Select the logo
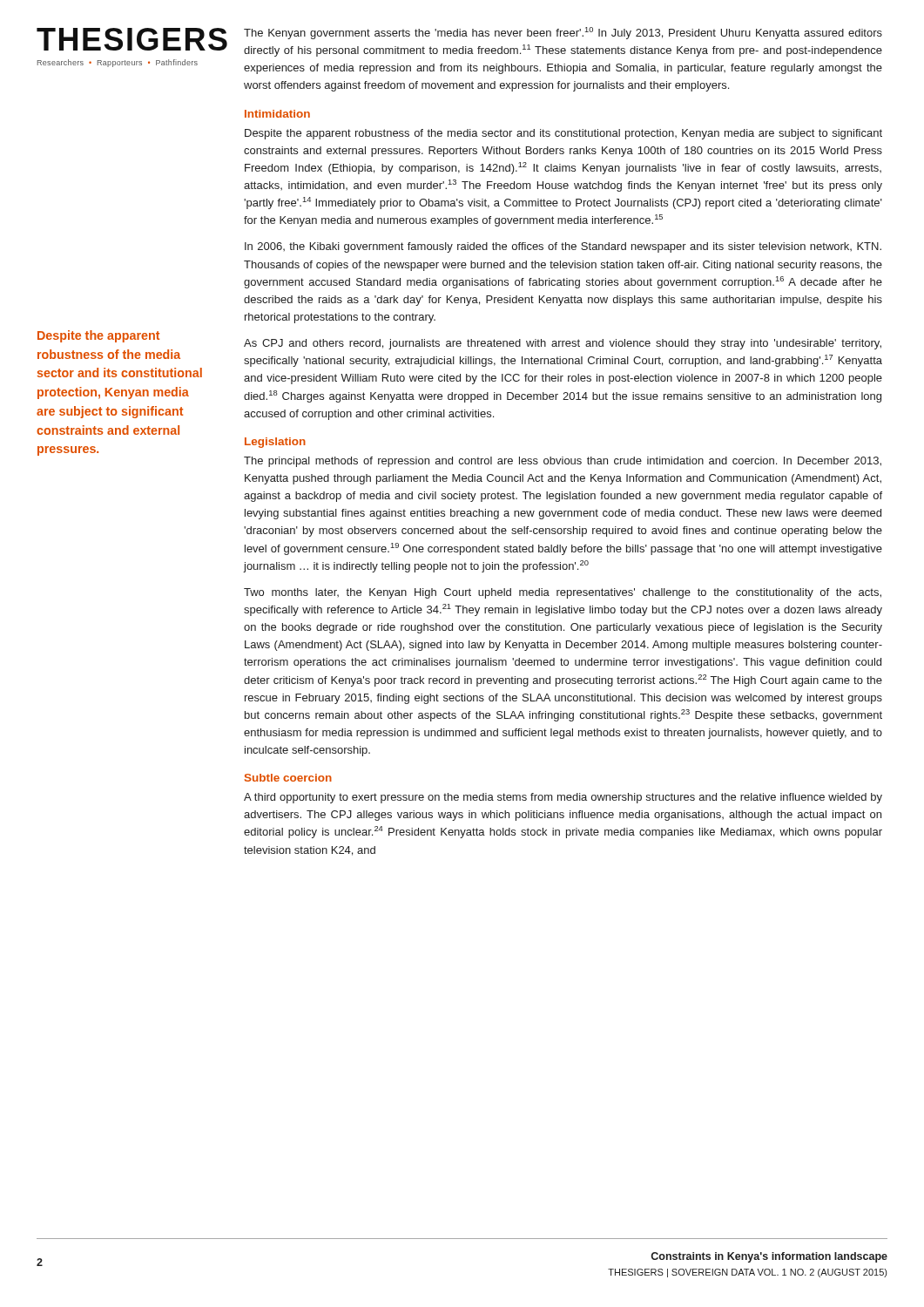Image resolution: width=924 pixels, height=1307 pixels. (x=128, y=46)
